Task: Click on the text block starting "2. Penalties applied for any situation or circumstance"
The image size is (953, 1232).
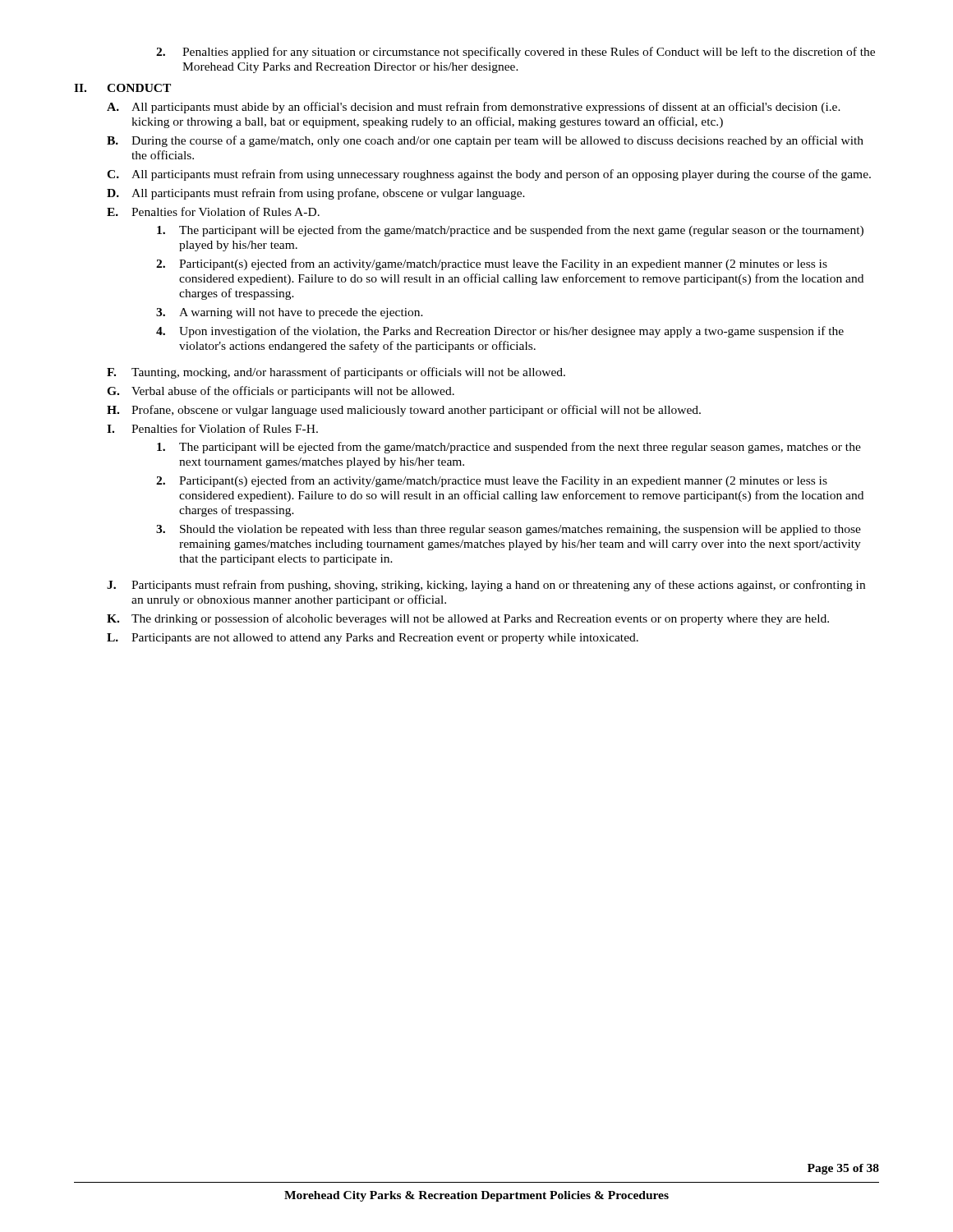Action: (518, 59)
